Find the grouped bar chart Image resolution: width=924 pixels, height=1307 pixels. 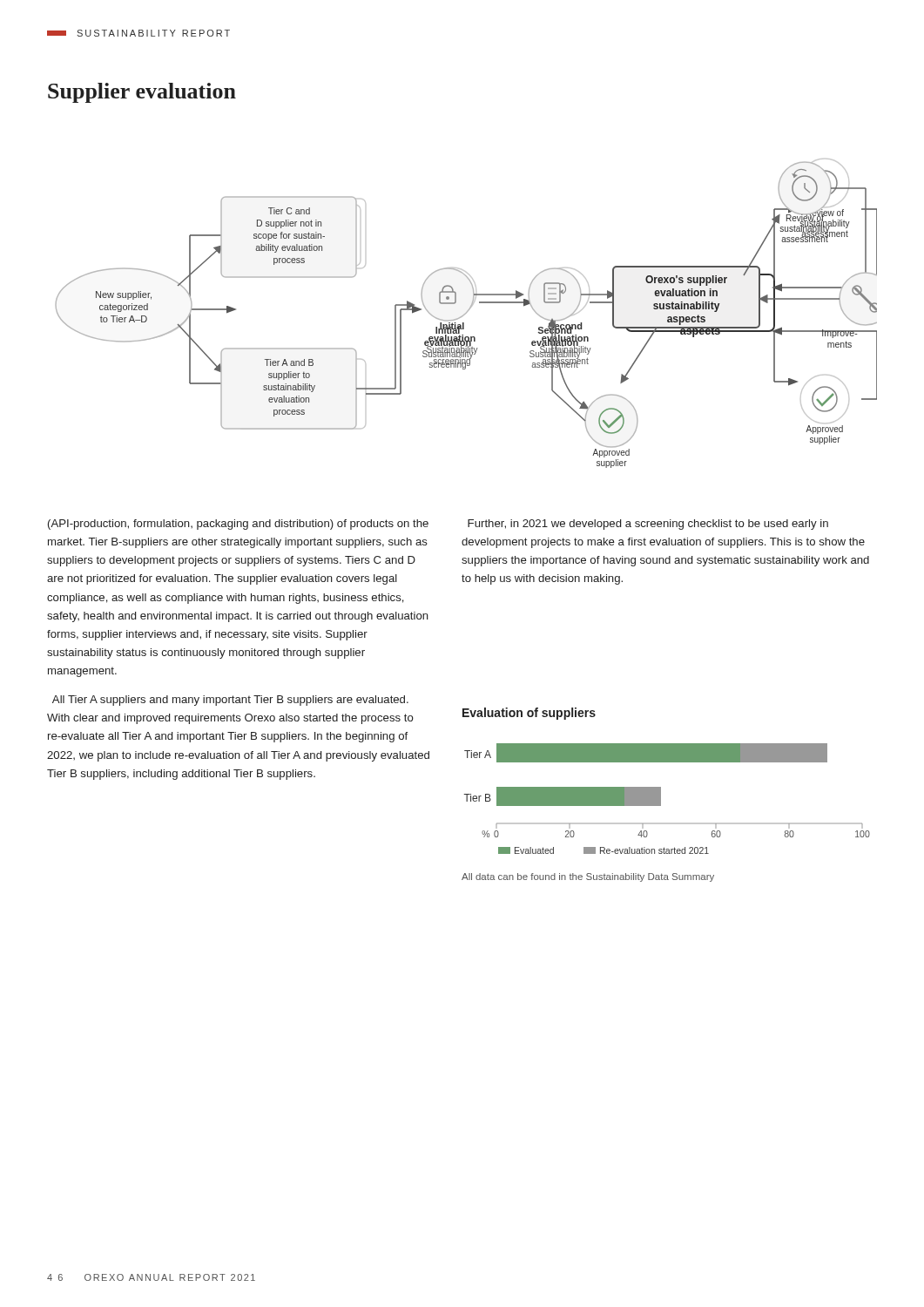669,797
